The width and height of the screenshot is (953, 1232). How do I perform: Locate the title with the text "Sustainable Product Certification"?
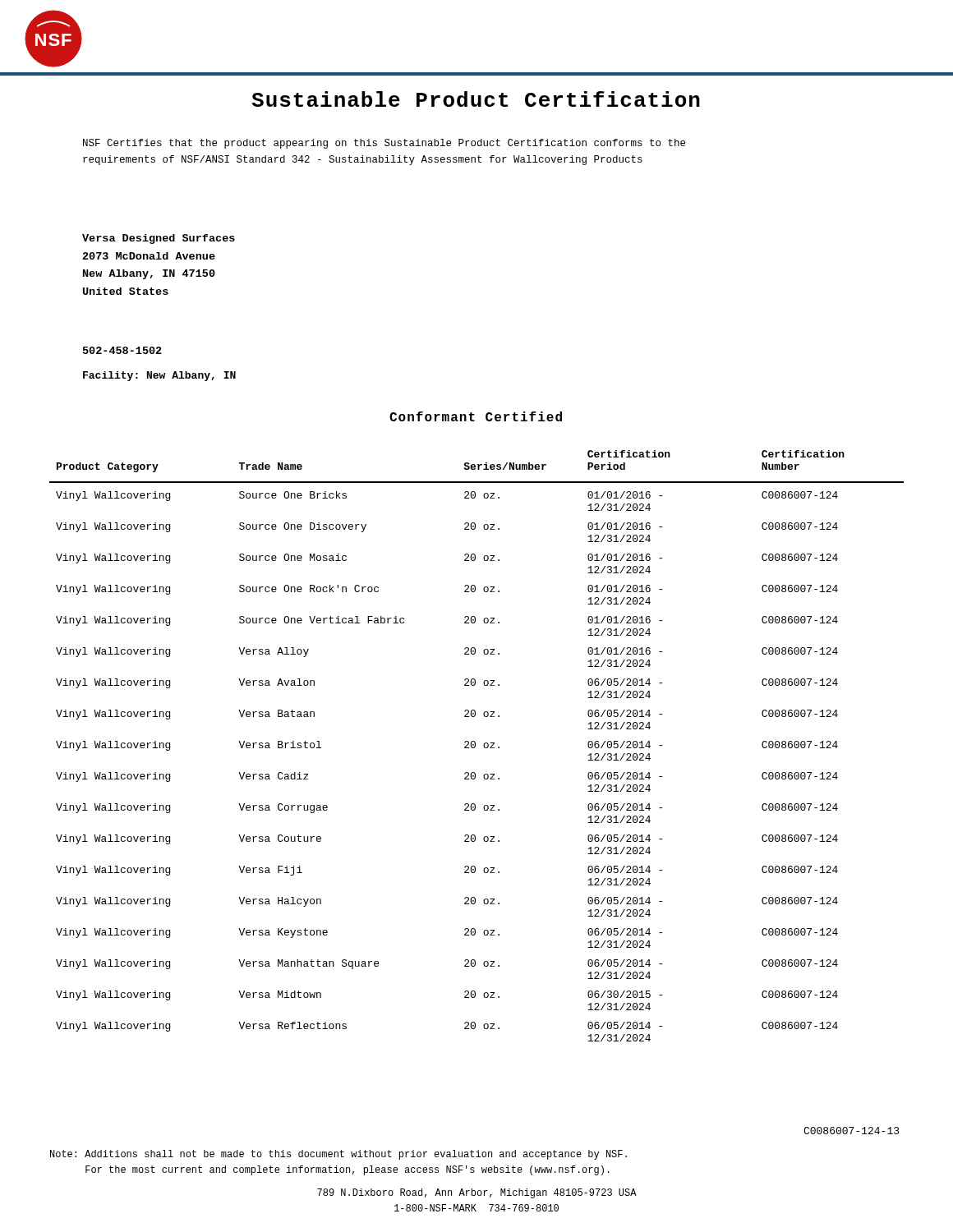[x=476, y=101]
